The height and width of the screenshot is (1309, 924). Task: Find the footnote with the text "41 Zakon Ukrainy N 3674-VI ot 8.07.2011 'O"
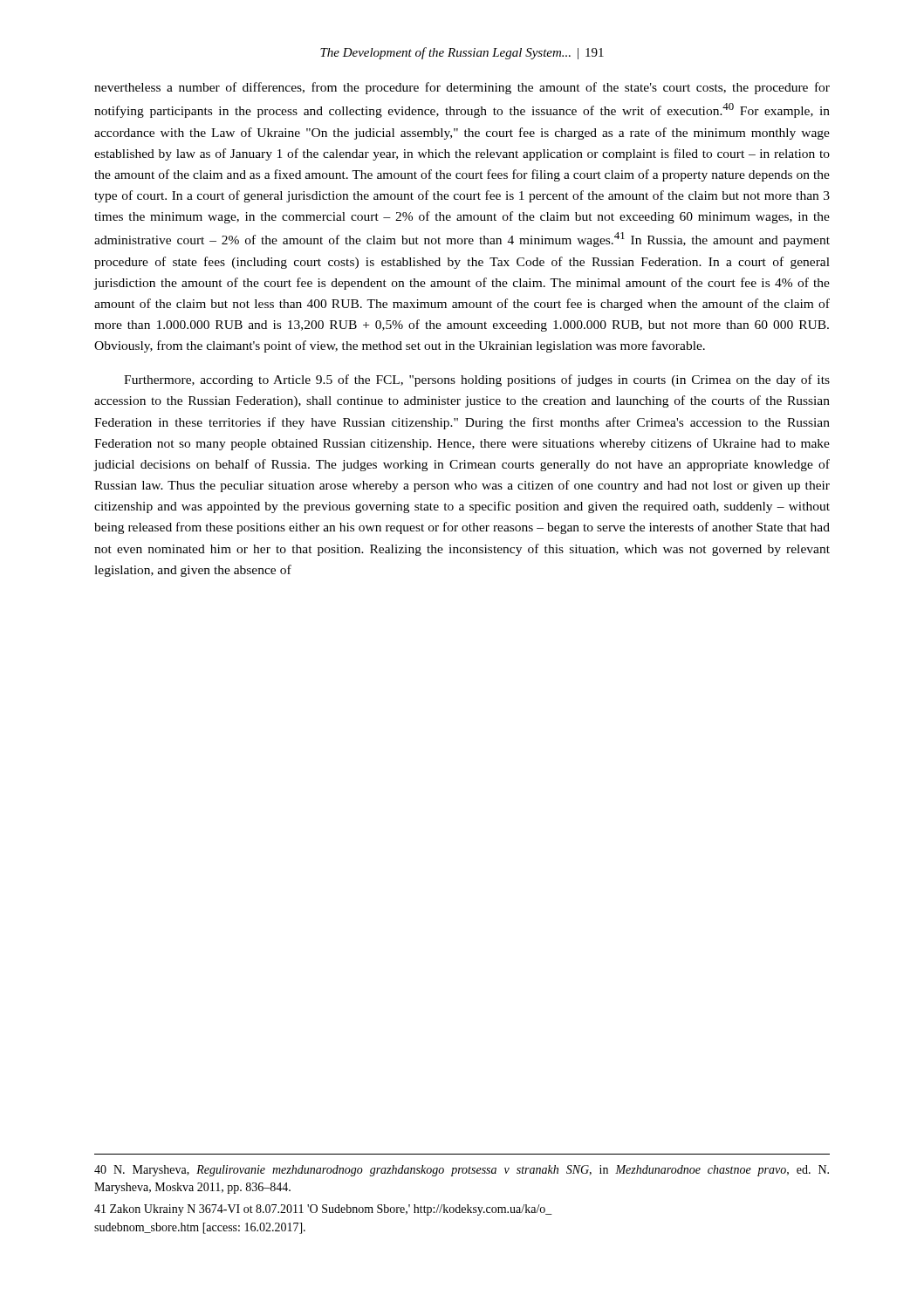pos(323,1218)
